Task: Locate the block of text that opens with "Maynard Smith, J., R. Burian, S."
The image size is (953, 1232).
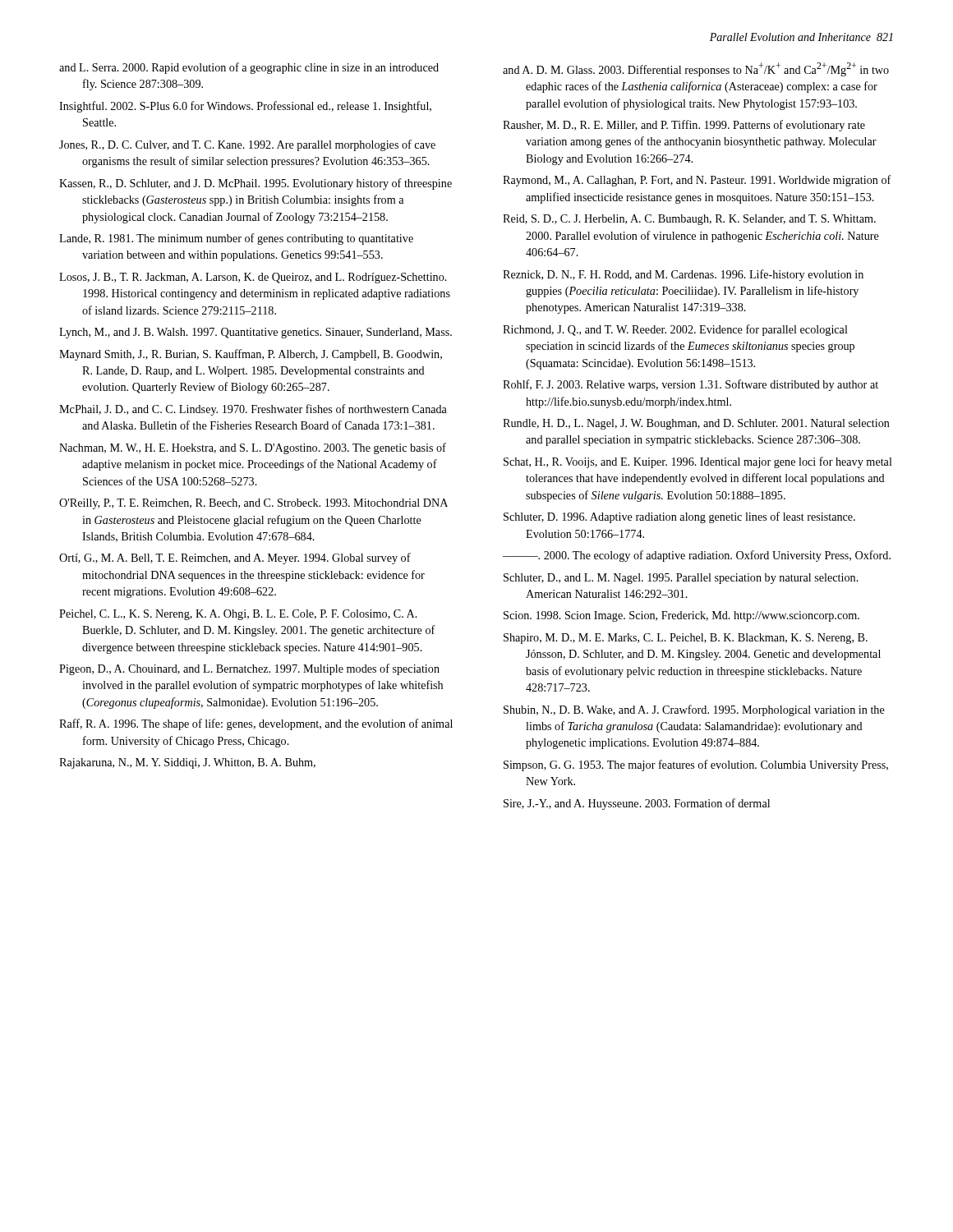Action: tap(251, 370)
